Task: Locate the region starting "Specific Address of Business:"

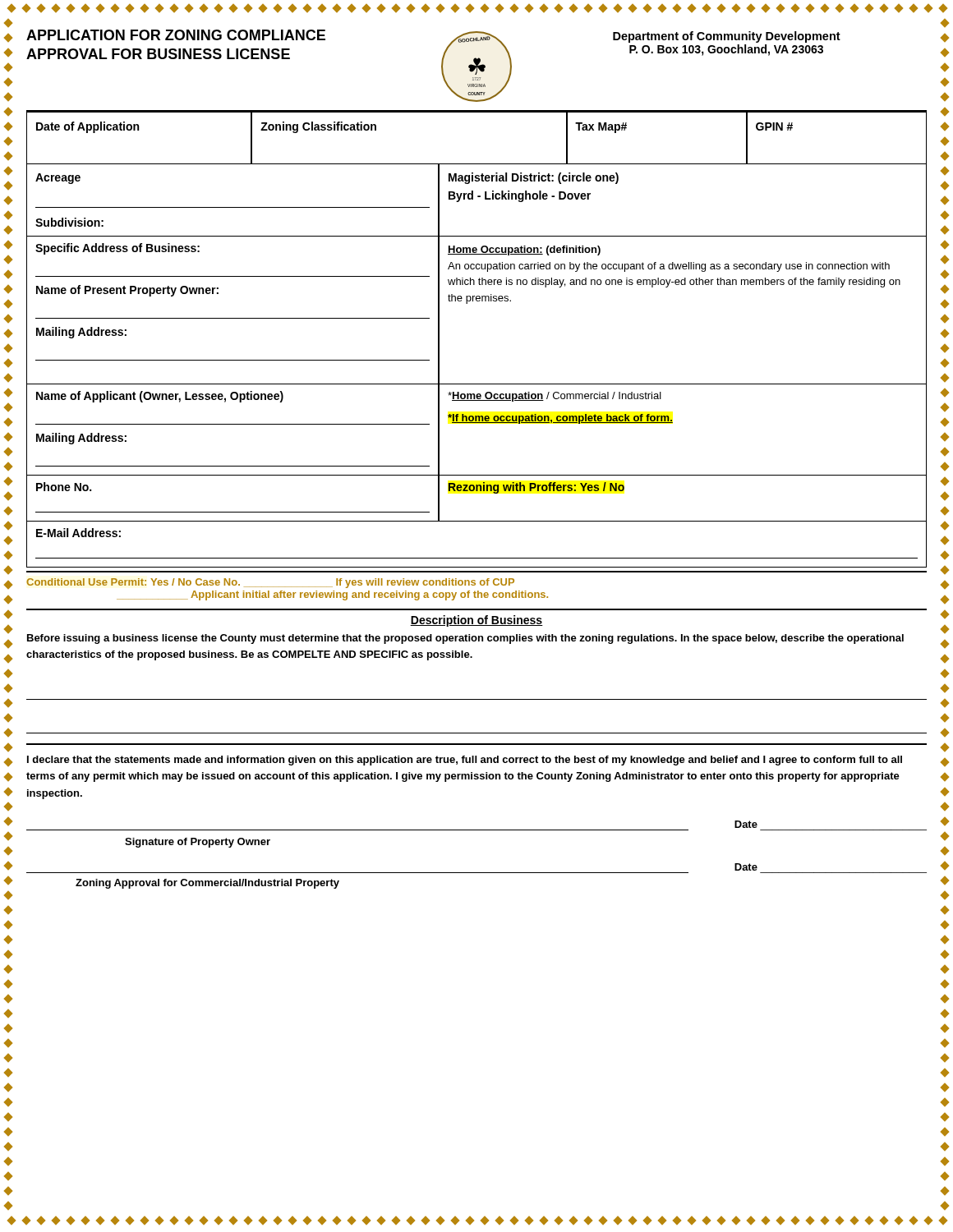Action: (x=118, y=248)
